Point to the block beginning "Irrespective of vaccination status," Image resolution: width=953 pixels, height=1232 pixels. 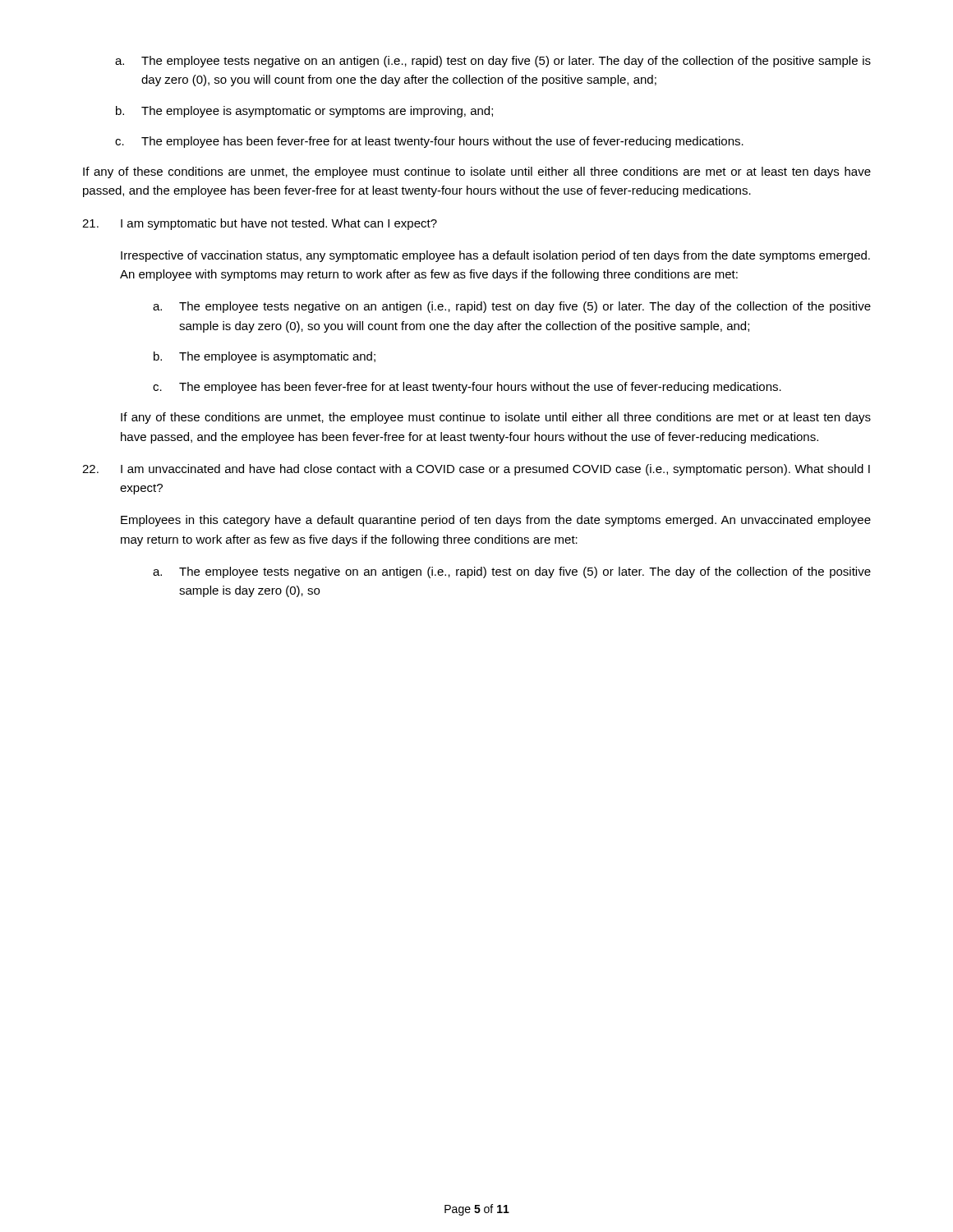click(x=495, y=264)
